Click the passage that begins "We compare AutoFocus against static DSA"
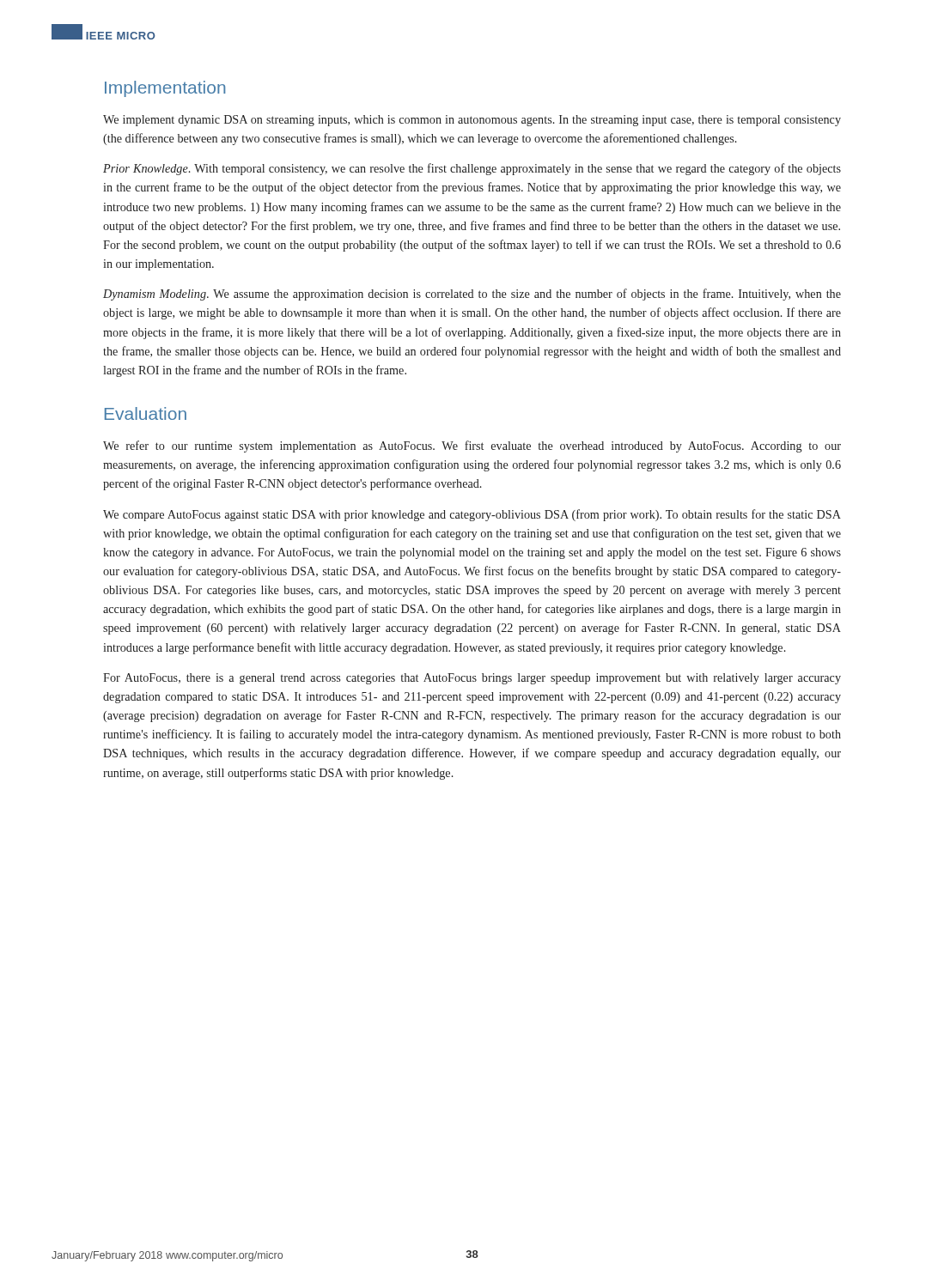Viewport: 944px width, 1288px height. [472, 581]
